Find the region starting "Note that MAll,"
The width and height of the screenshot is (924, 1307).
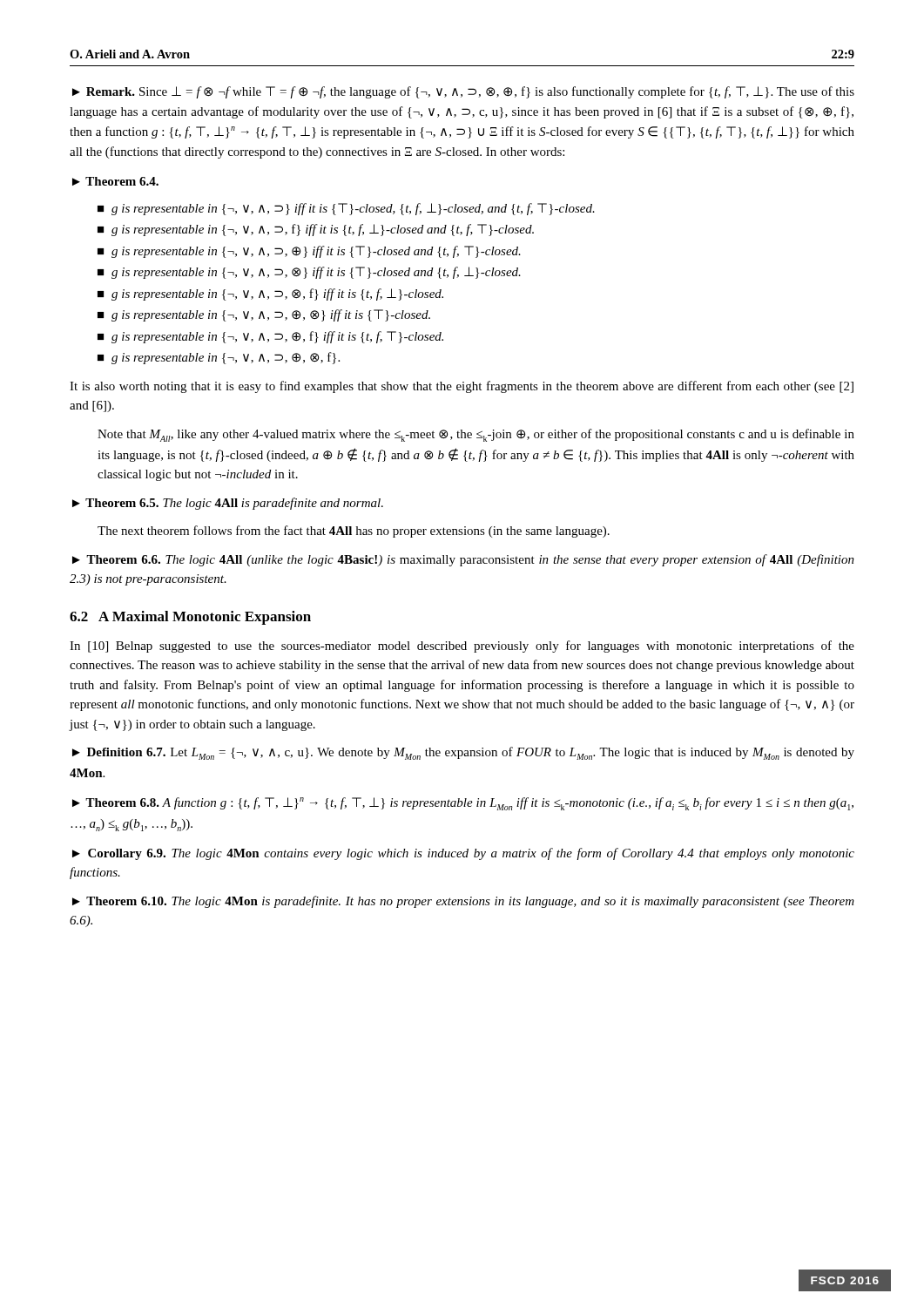tap(476, 454)
